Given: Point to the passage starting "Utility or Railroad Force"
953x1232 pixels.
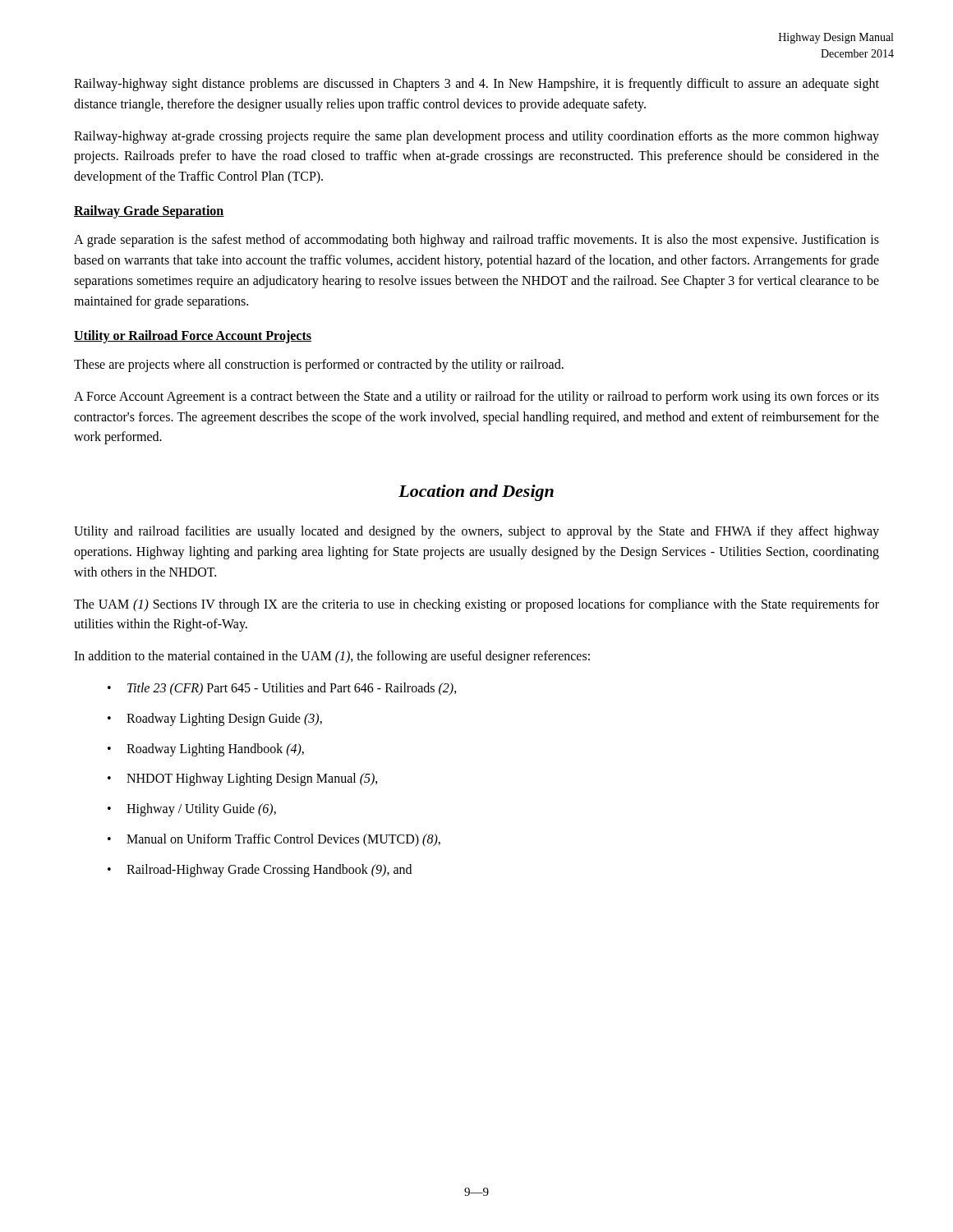Looking at the screenshot, I should [x=193, y=335].
